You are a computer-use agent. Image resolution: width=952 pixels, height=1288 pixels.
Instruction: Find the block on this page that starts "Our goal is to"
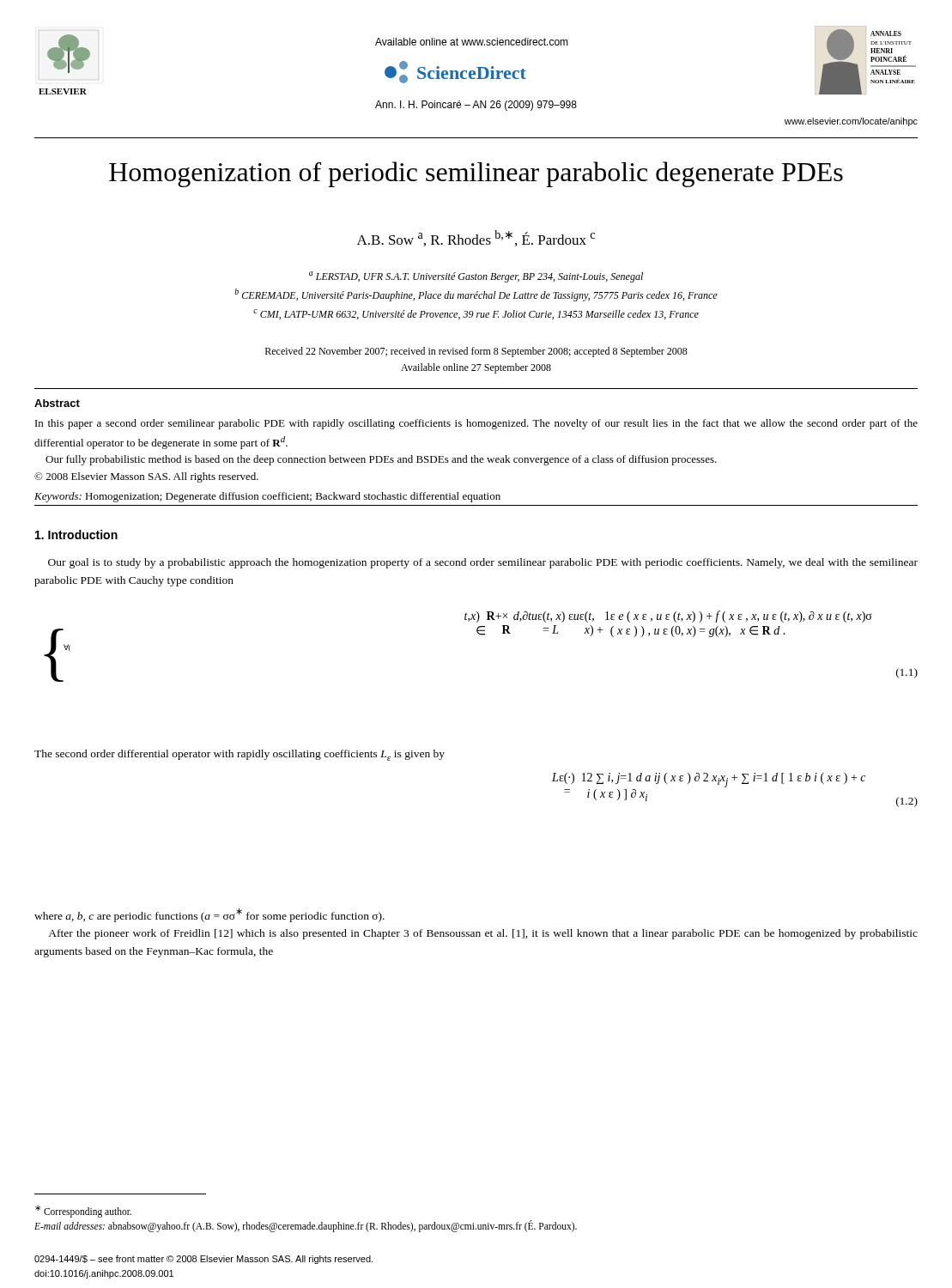476,571
